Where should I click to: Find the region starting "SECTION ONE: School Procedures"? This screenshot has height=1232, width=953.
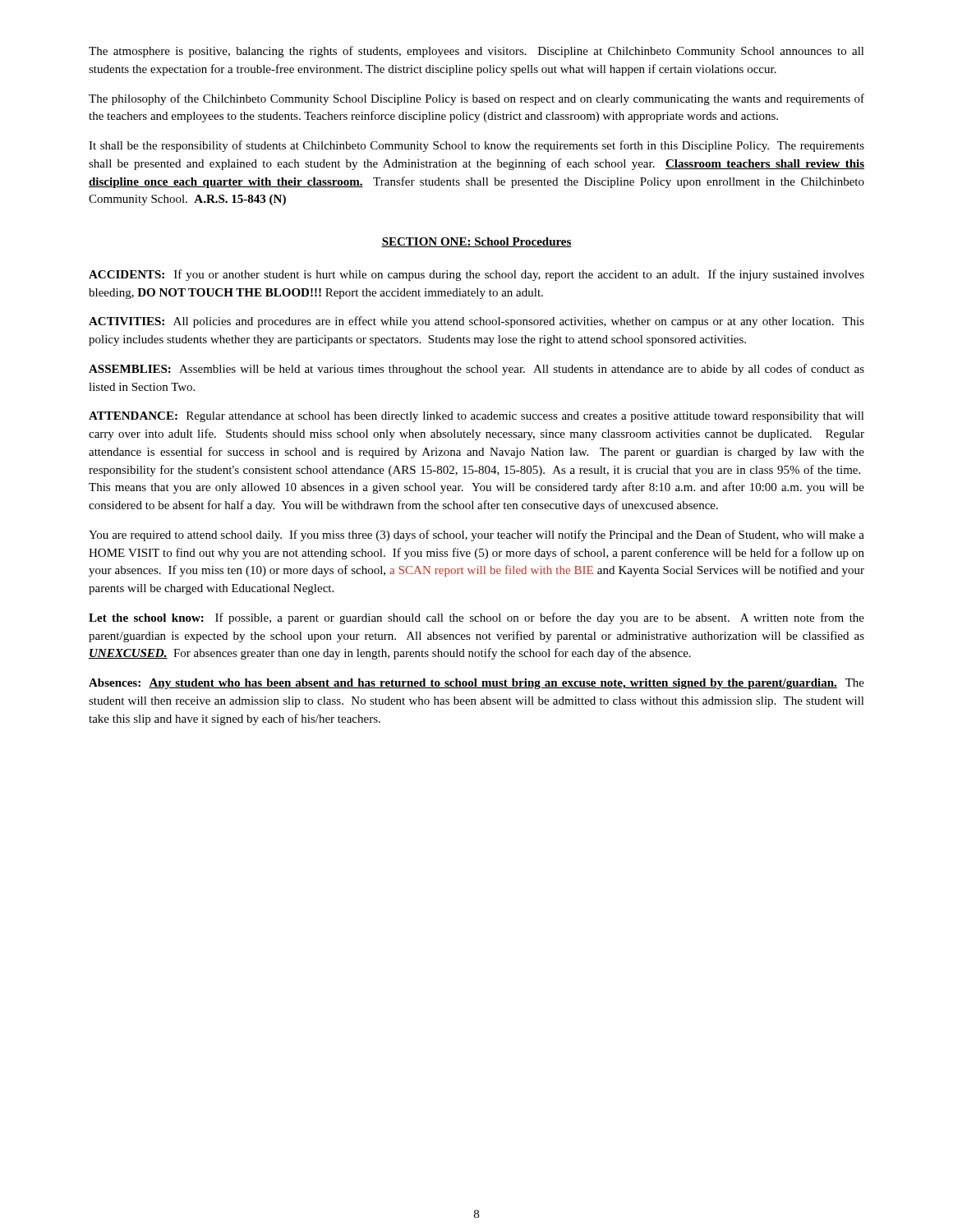coord(476,241)
